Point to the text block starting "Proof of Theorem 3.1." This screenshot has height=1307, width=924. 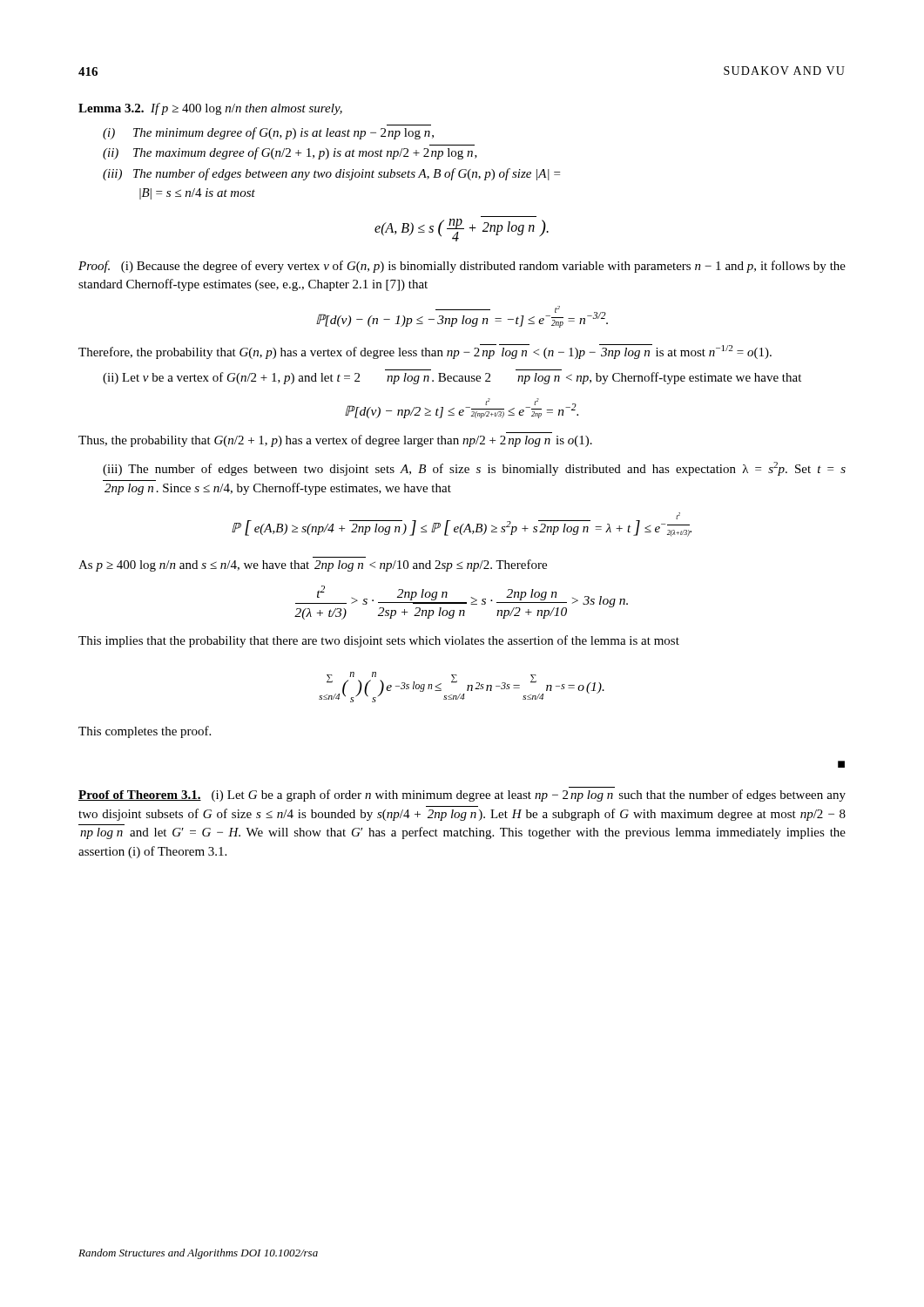pyautogui.click(x=462, y=822)
